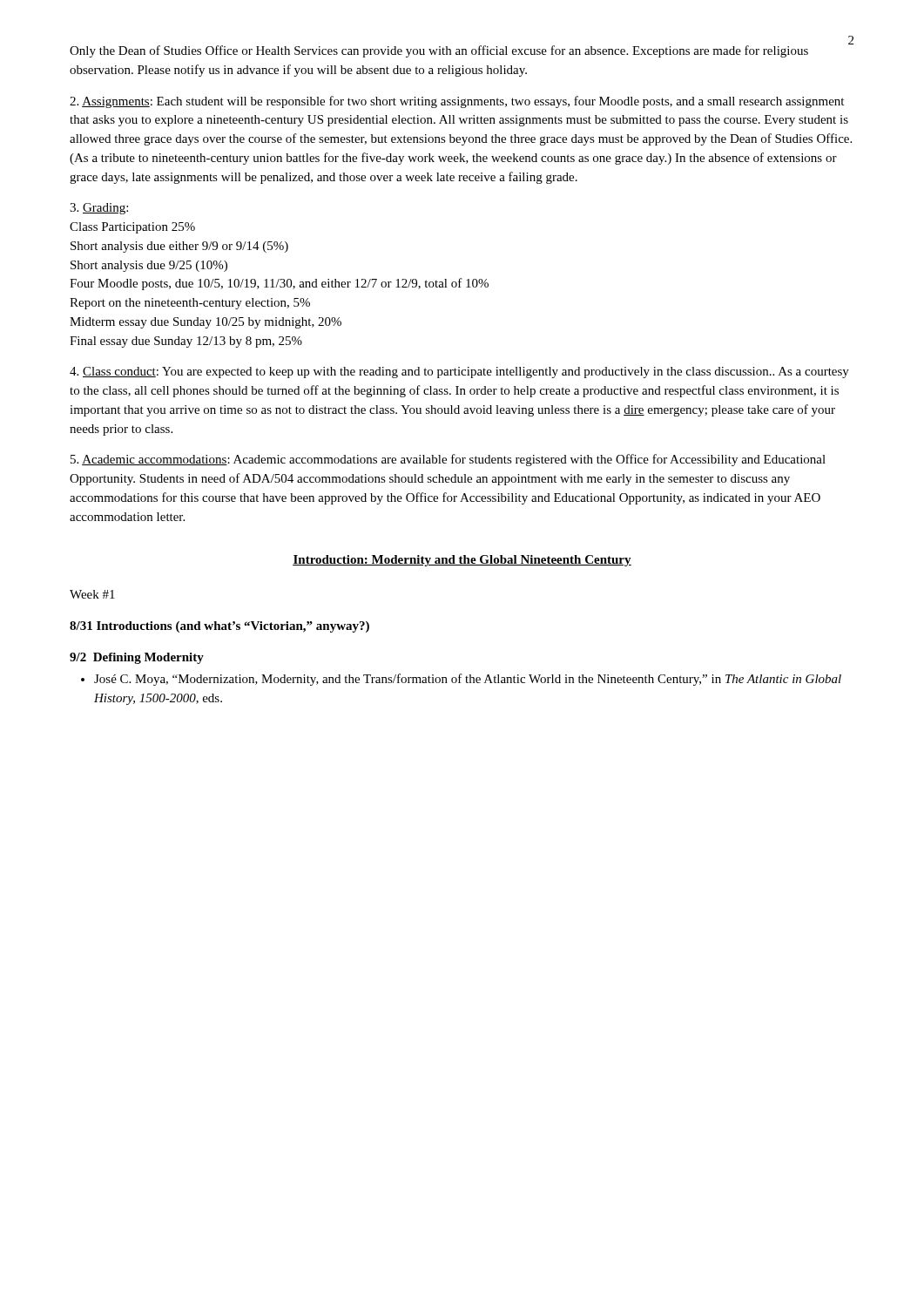Find the text that says "Week #1"
Image resolution: width=924 pixels, height=1307 pixels.
92,594
